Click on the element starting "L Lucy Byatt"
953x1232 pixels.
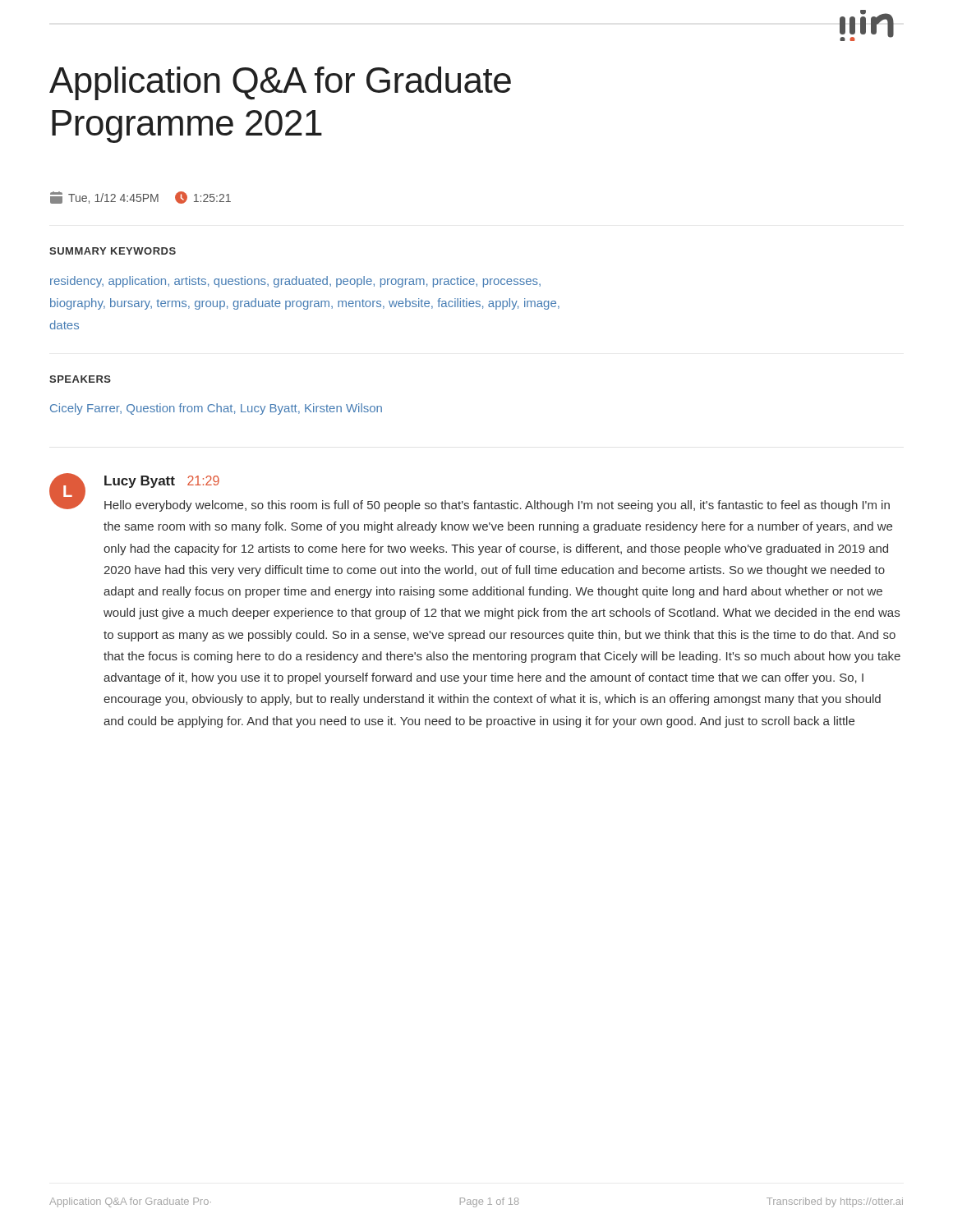tap(476, 602)
